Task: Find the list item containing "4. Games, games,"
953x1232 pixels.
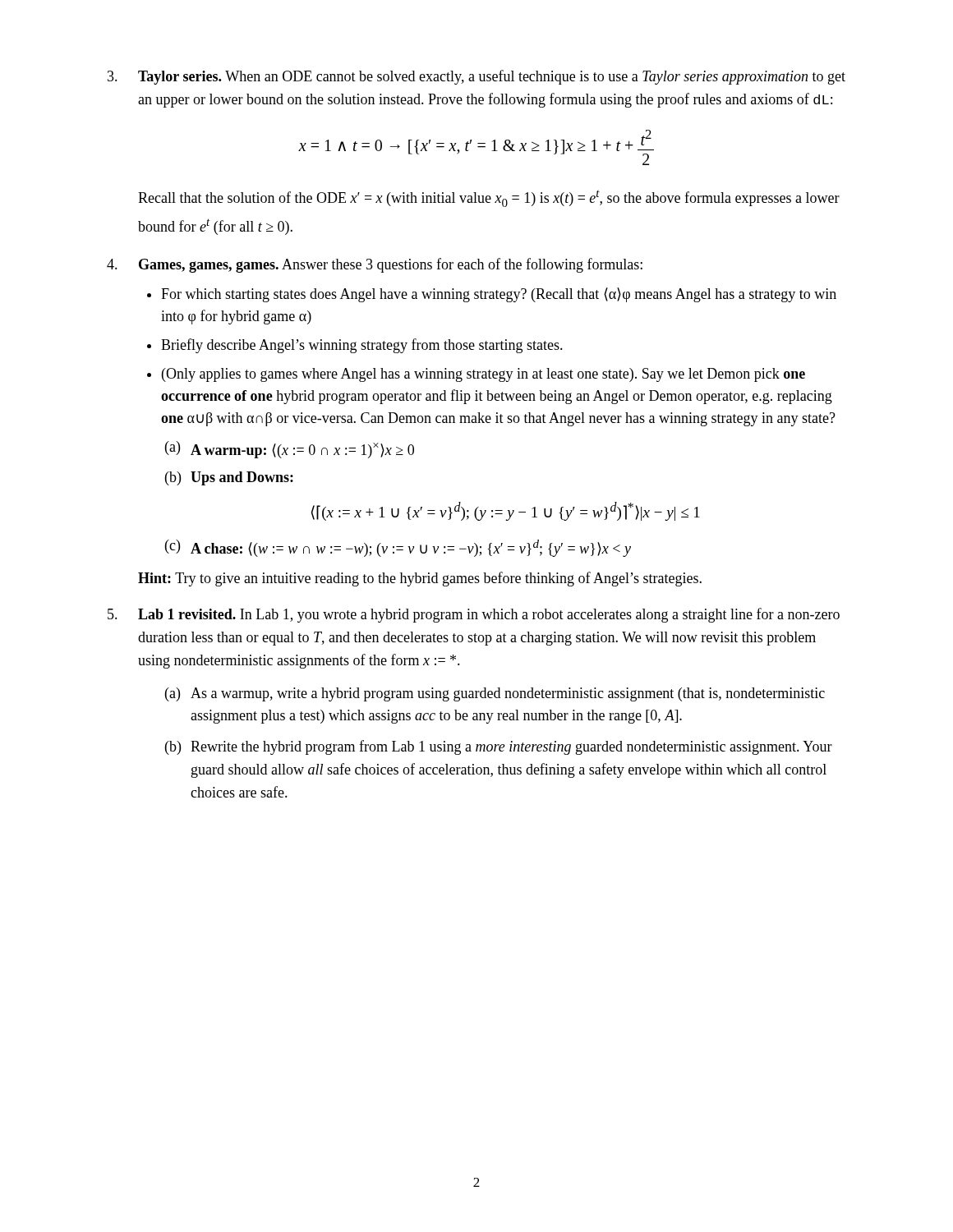Action: [x=476, y=422]
